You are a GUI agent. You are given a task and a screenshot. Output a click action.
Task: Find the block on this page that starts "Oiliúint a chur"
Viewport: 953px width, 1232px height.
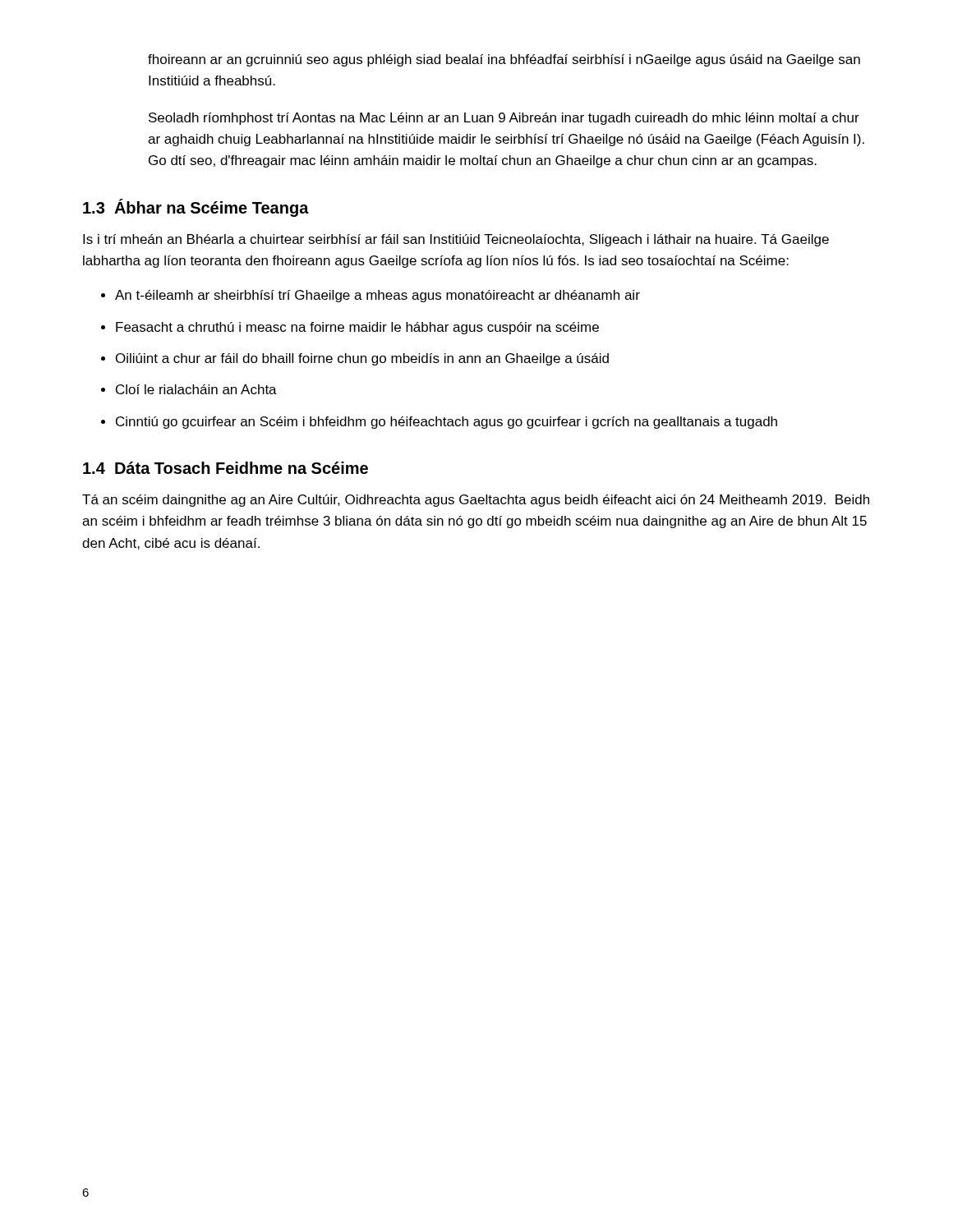click(362, 359)
